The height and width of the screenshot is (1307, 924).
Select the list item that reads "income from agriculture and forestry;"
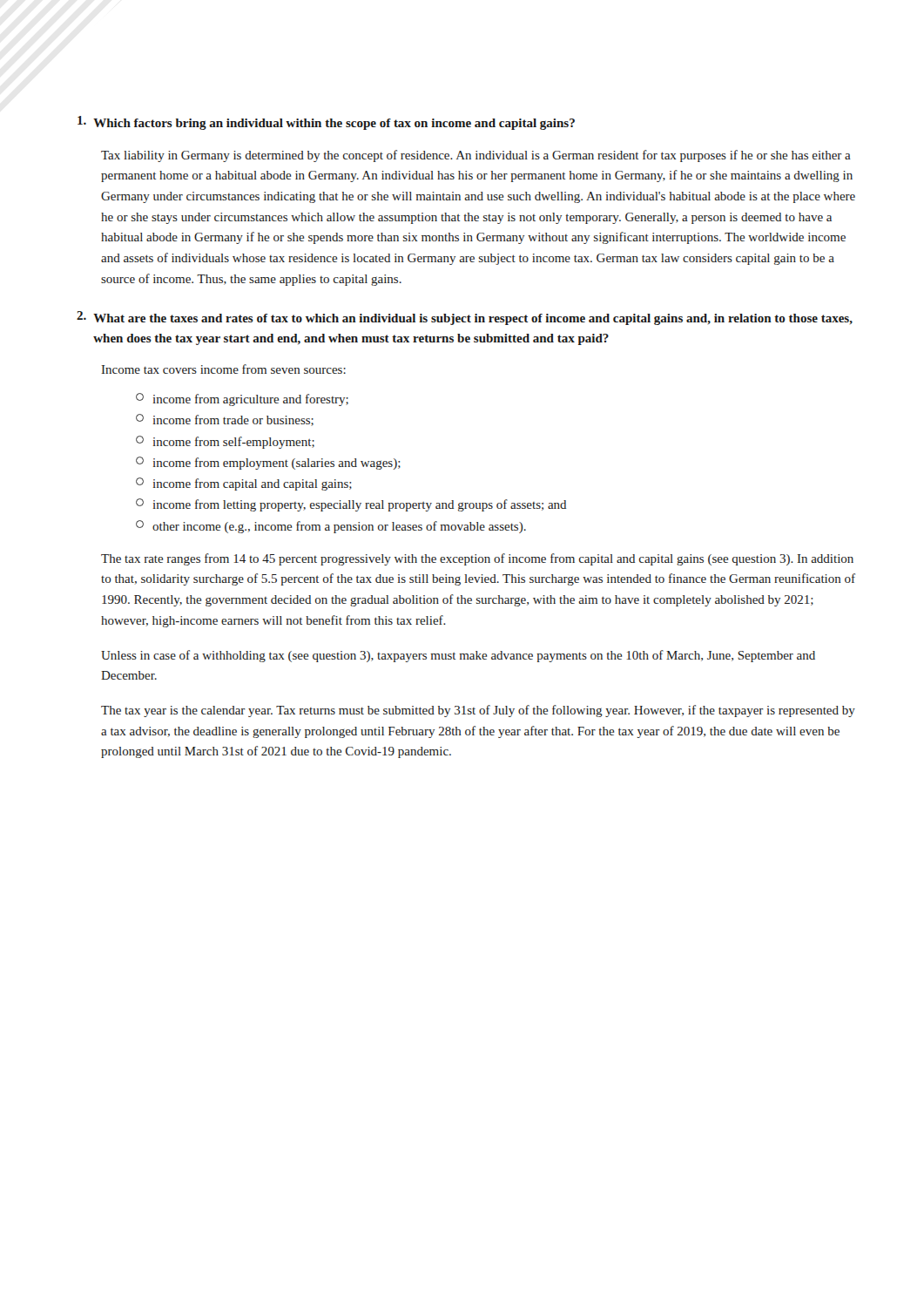[x=242, y=400]
